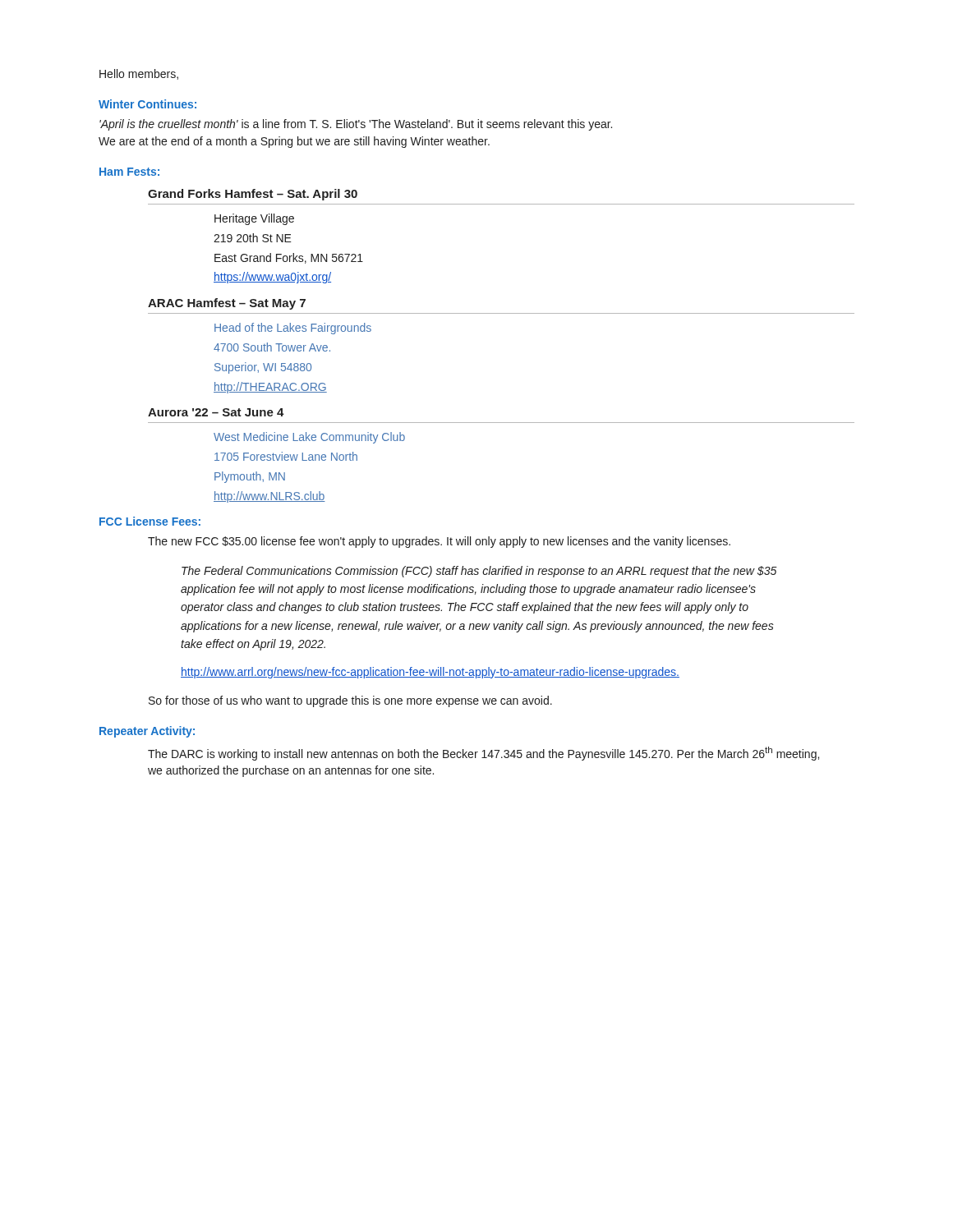This screenshot has height=1232, width=953.
Task: Locate the block of text that opens with "So for those of us"
Action: tap(350, 700)
